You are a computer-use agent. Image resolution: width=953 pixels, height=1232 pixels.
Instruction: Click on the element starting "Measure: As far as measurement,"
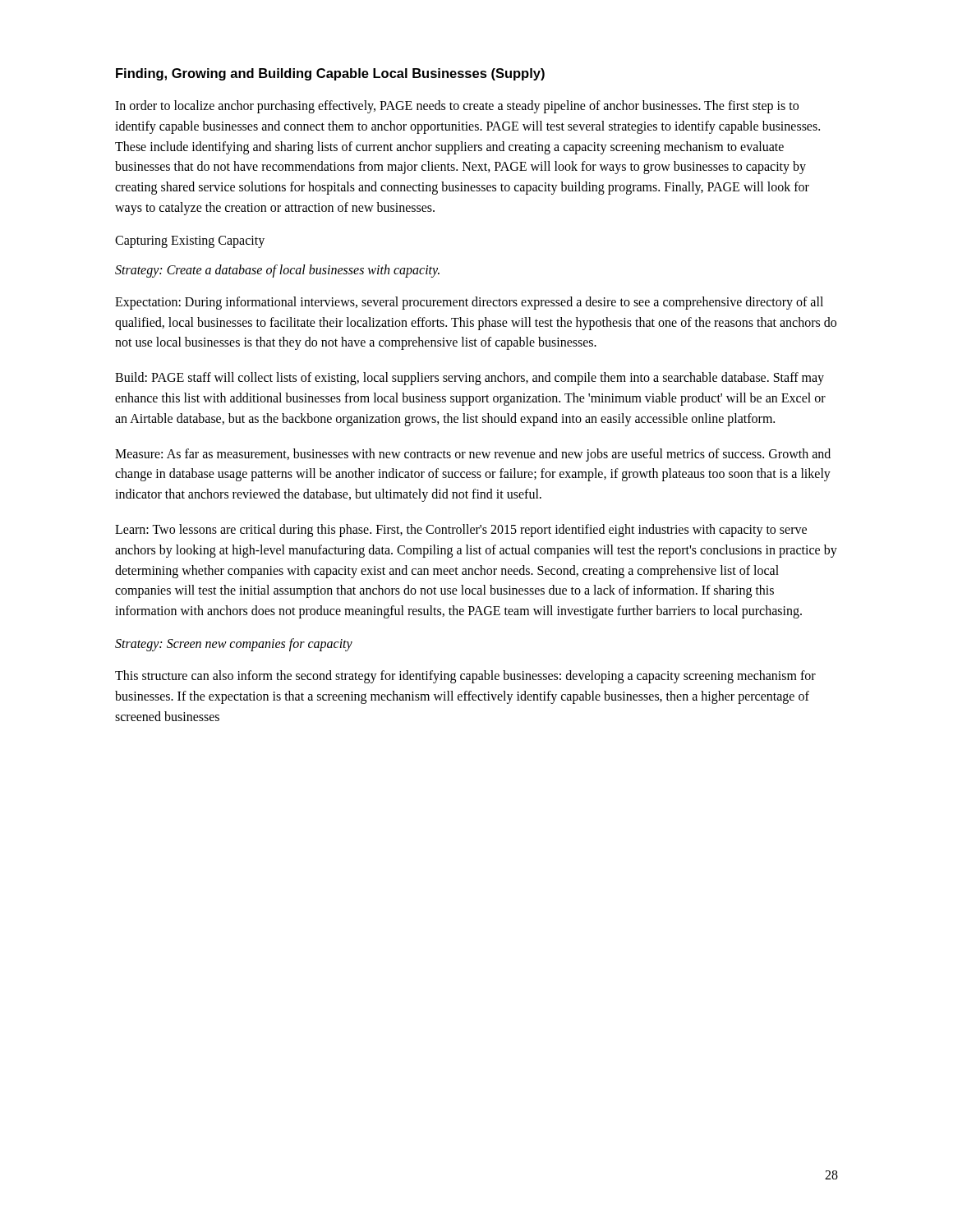coord(473,474)
